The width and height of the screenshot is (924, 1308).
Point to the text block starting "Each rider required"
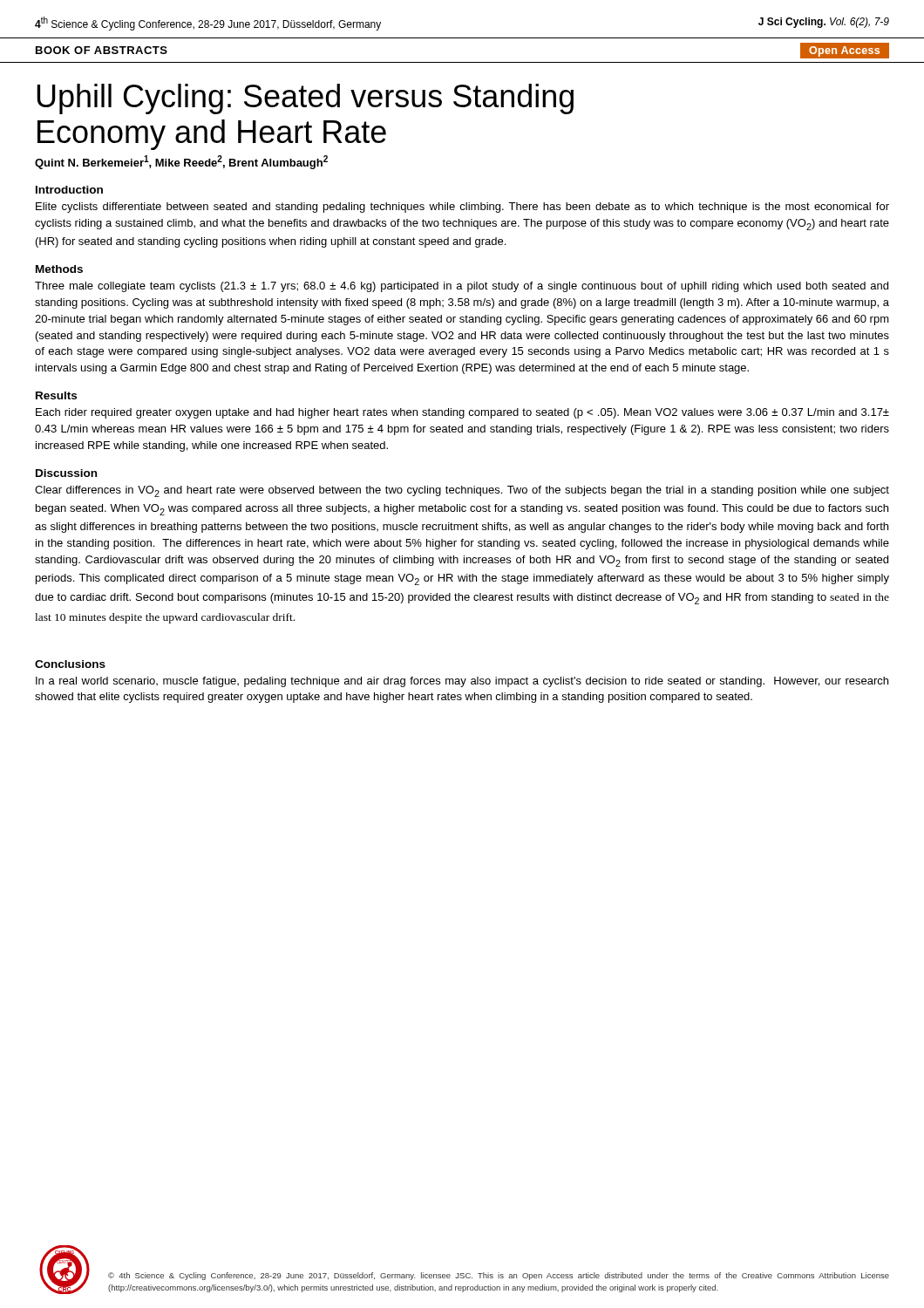pyautogui.click(x=462, y=429)
